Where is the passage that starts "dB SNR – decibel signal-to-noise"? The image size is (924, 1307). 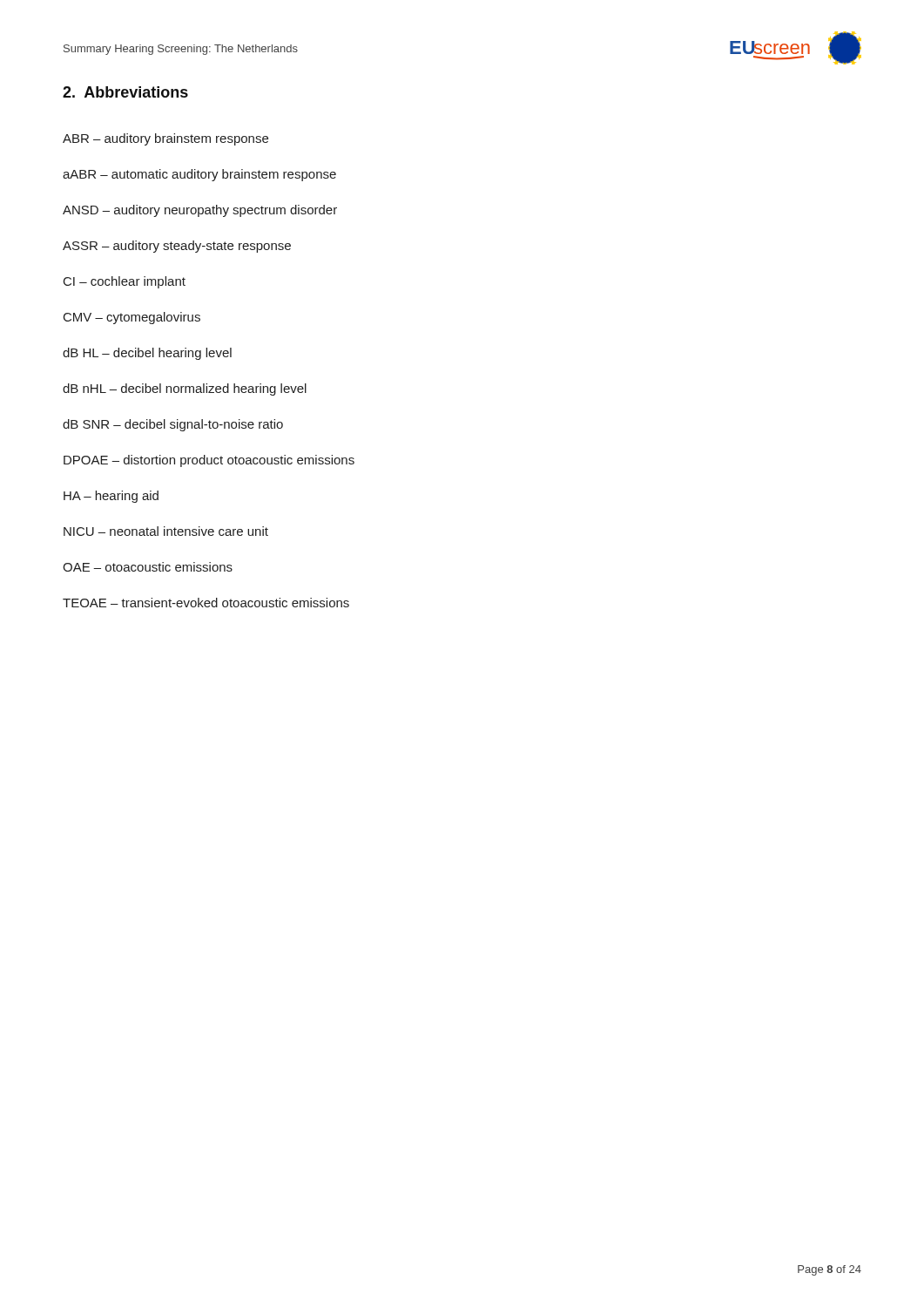(173, 424)
